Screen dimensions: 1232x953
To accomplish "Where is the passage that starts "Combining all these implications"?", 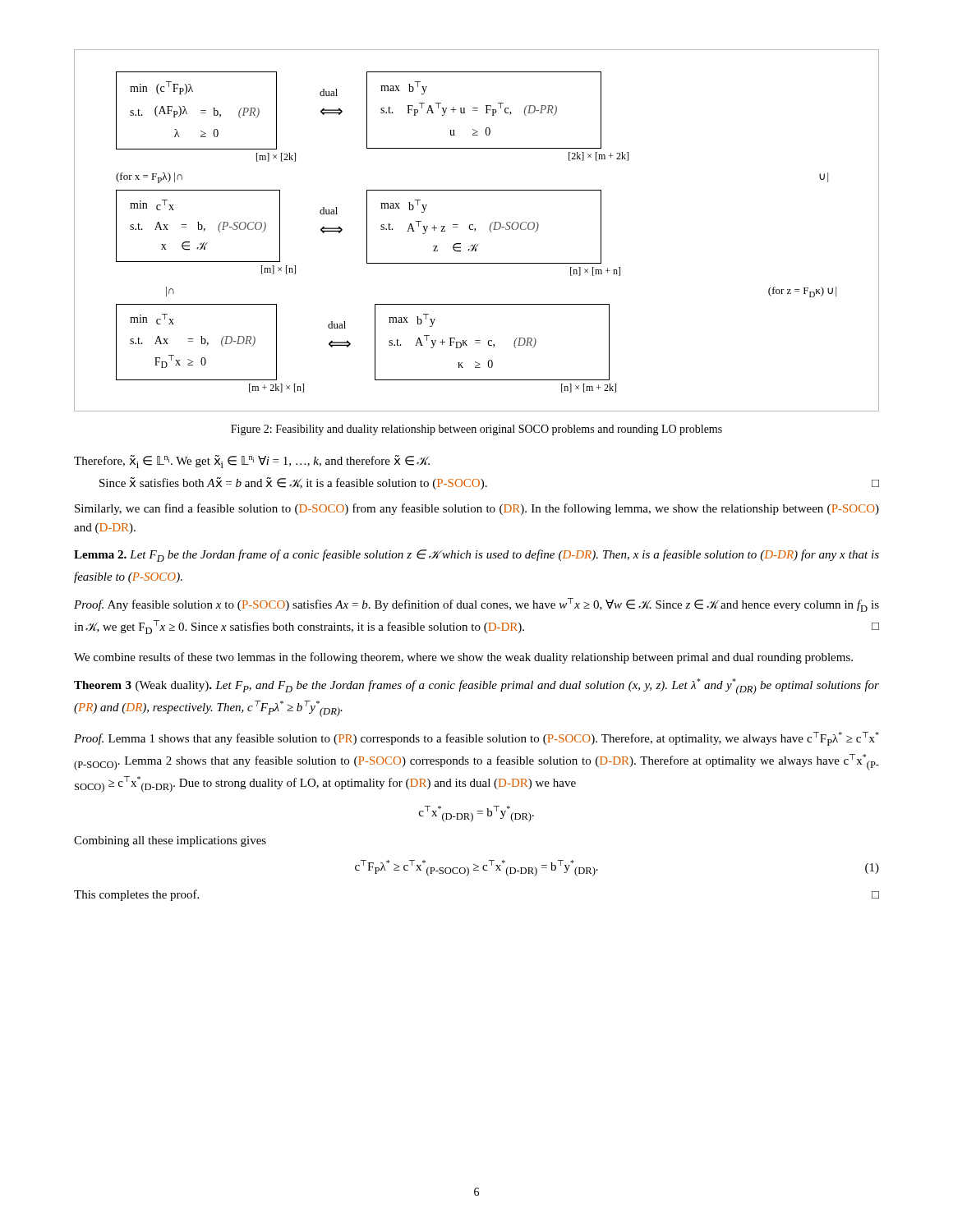I will [170, 840].
